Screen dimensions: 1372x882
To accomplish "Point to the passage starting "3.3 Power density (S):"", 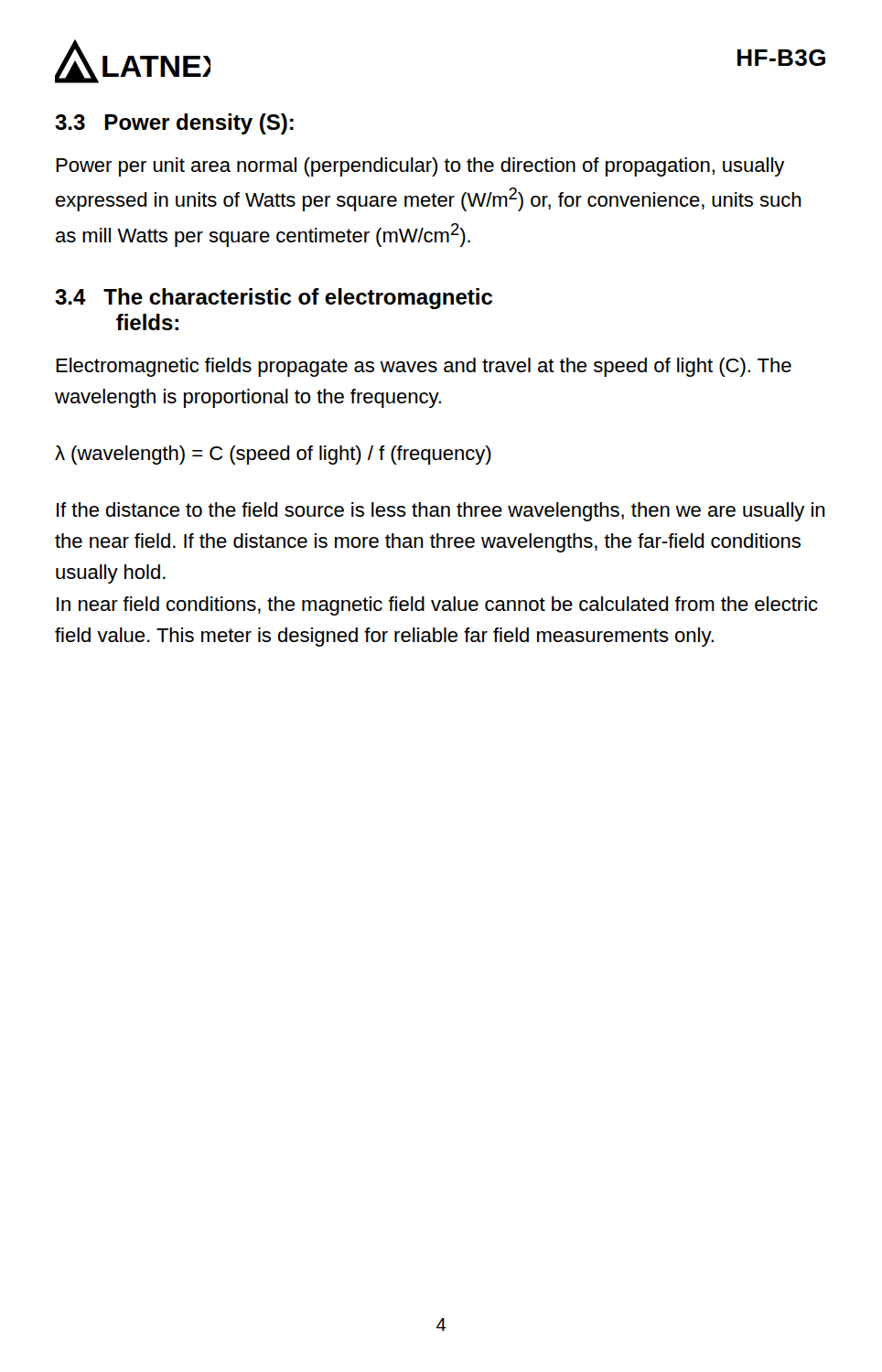I will pos(175,122).
